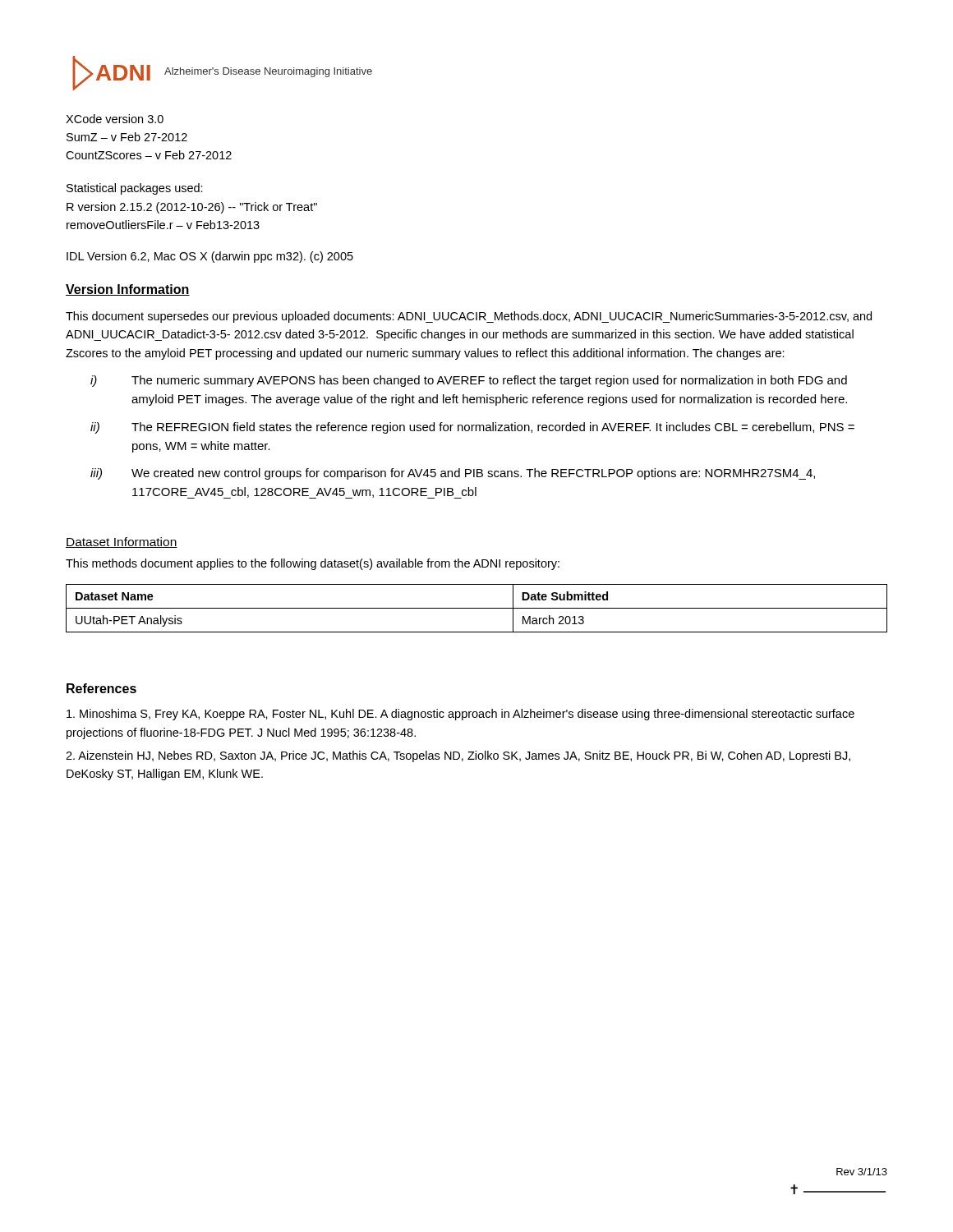Find the block on this page that starts "Aizenstein HJ, Nebes RD, Saxton JA, Price JC,"
Image resolution: width=953 pixels, height=1232 pixels.
pos(459,765)
